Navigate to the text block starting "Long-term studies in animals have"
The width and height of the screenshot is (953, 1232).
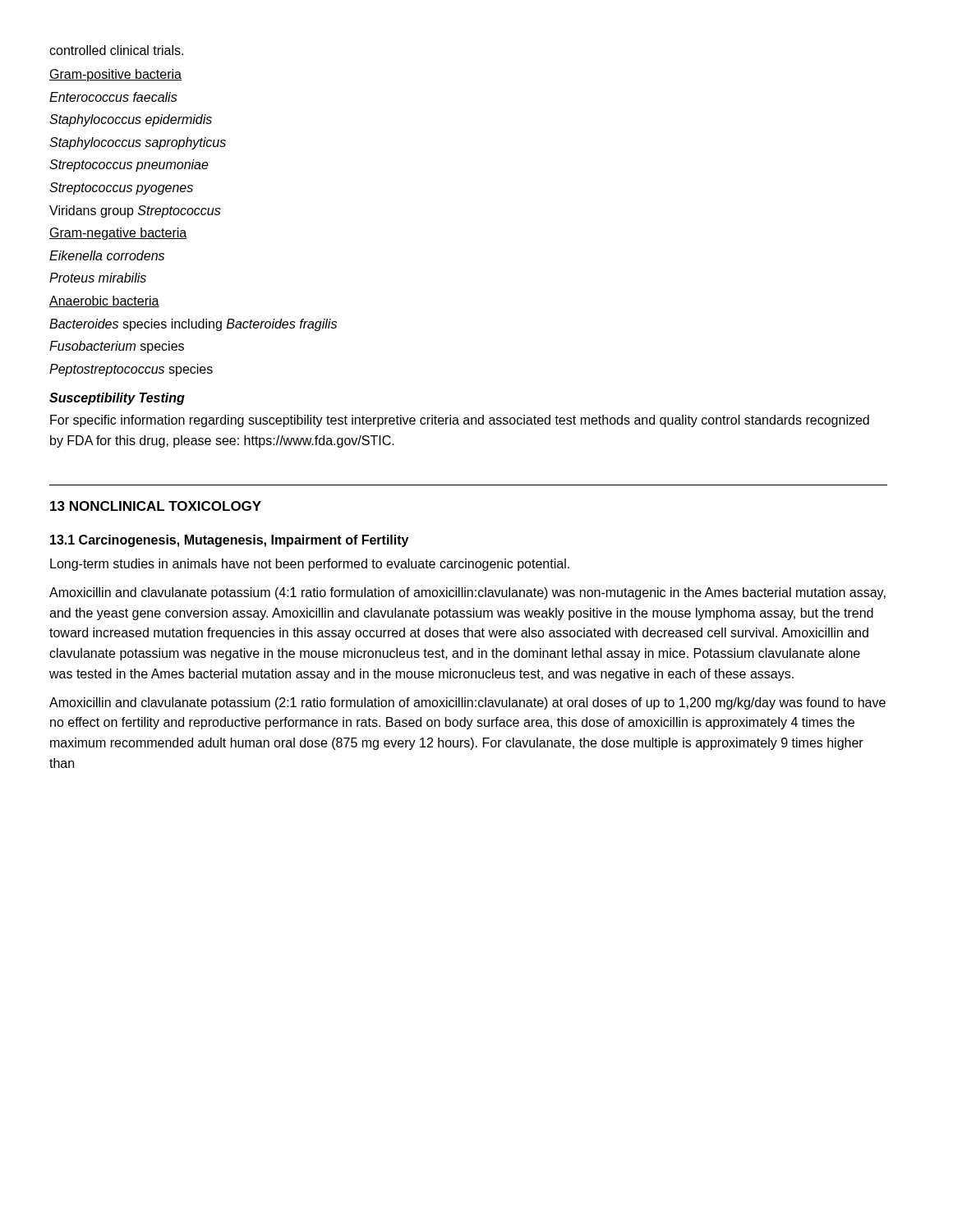(x=468, y=565)
